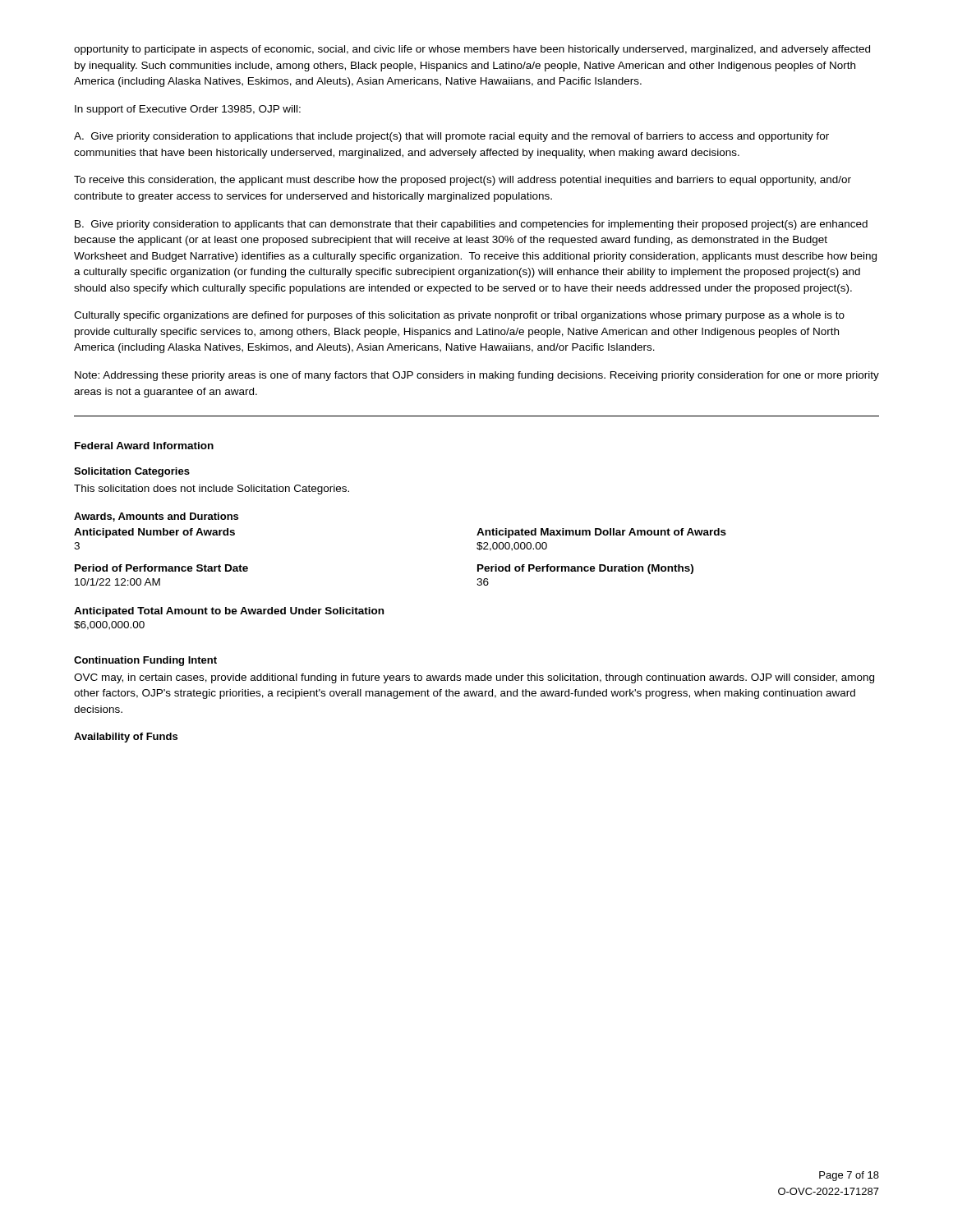Find the text block that reads "Culturally specific organizations are defined for purposes of"
953x1232 pixels.
[x=459, y=331]
